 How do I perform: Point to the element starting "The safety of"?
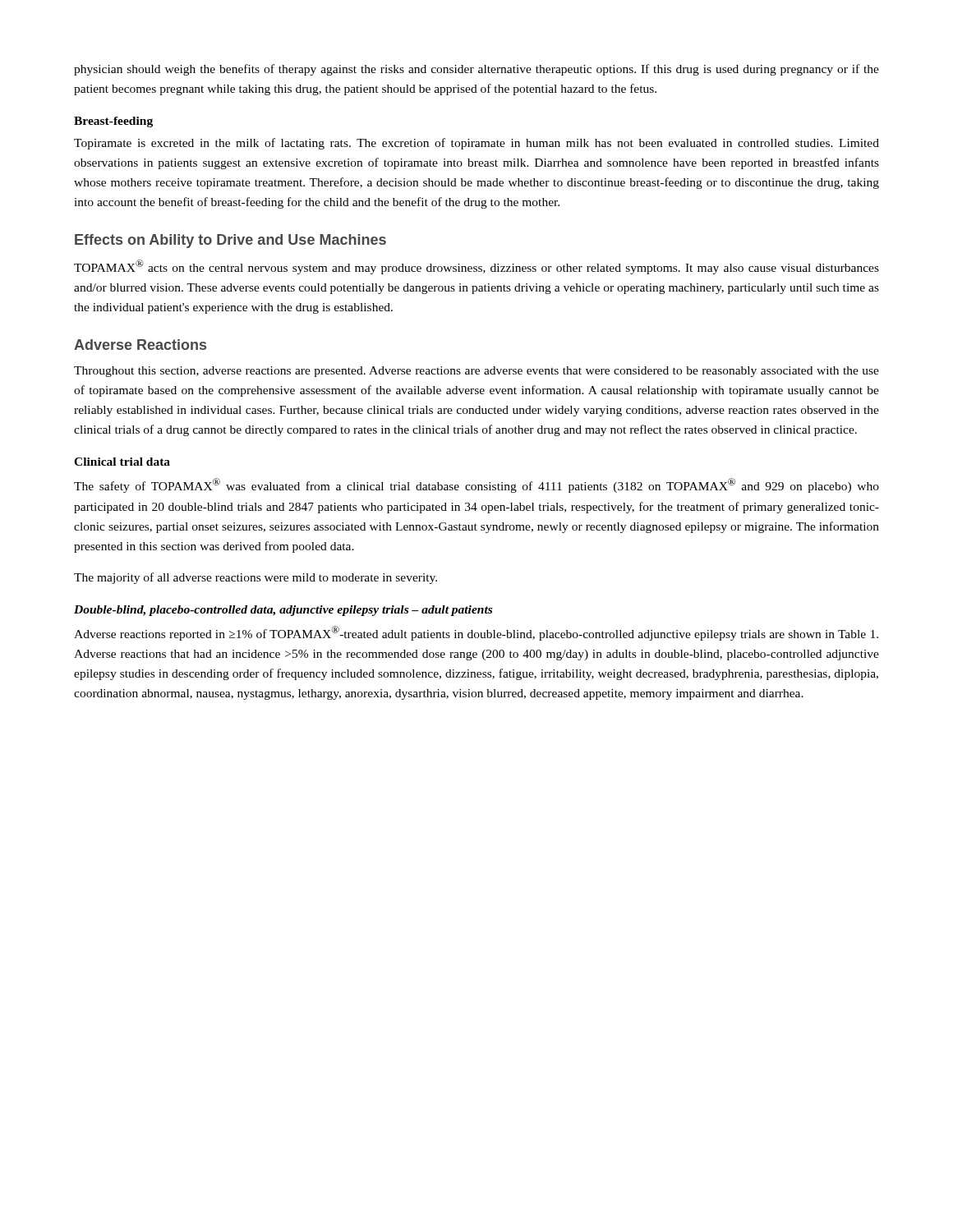coord(476,514)
